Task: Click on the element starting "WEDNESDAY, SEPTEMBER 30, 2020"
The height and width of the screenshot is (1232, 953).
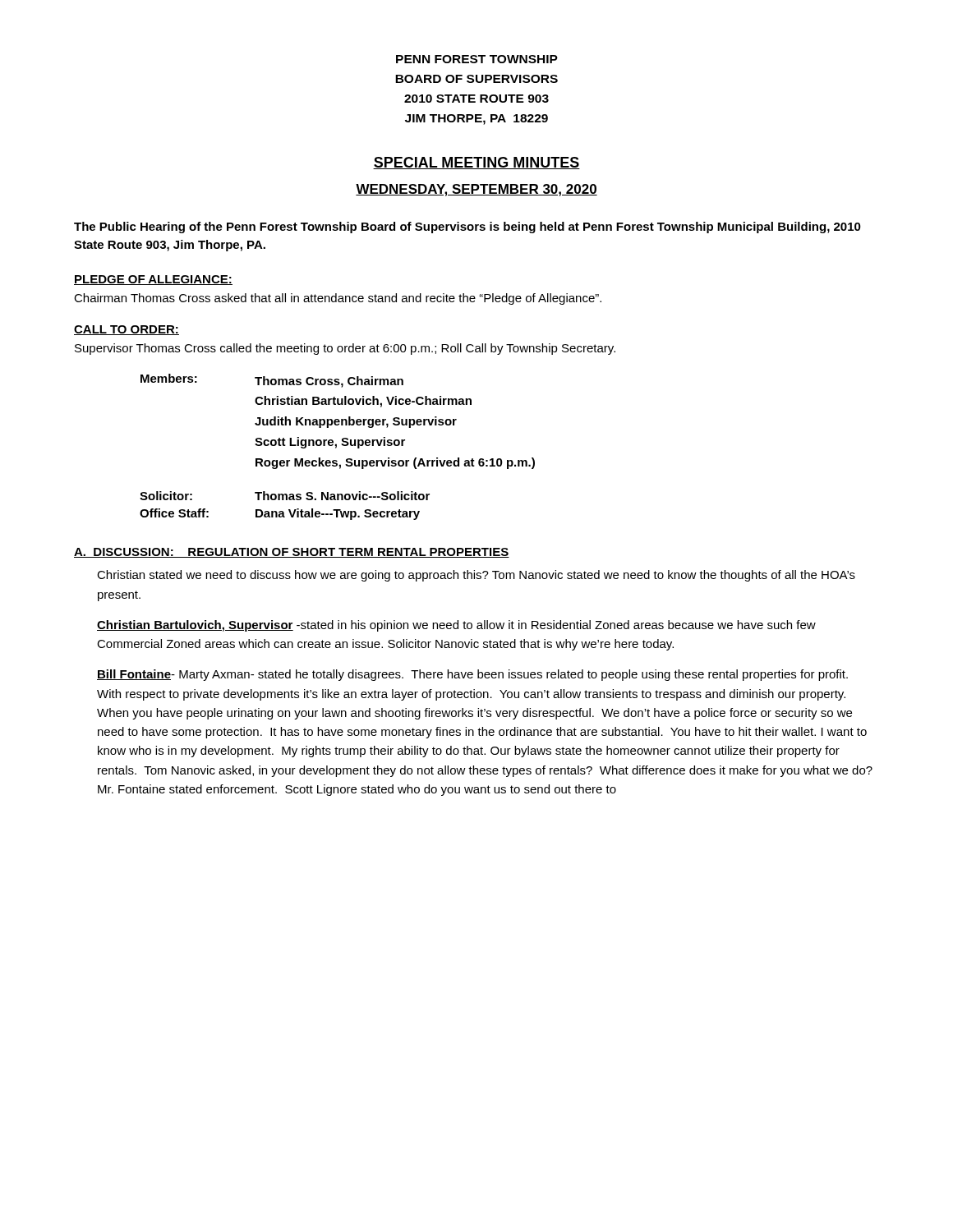Action: tap(476, 189)
